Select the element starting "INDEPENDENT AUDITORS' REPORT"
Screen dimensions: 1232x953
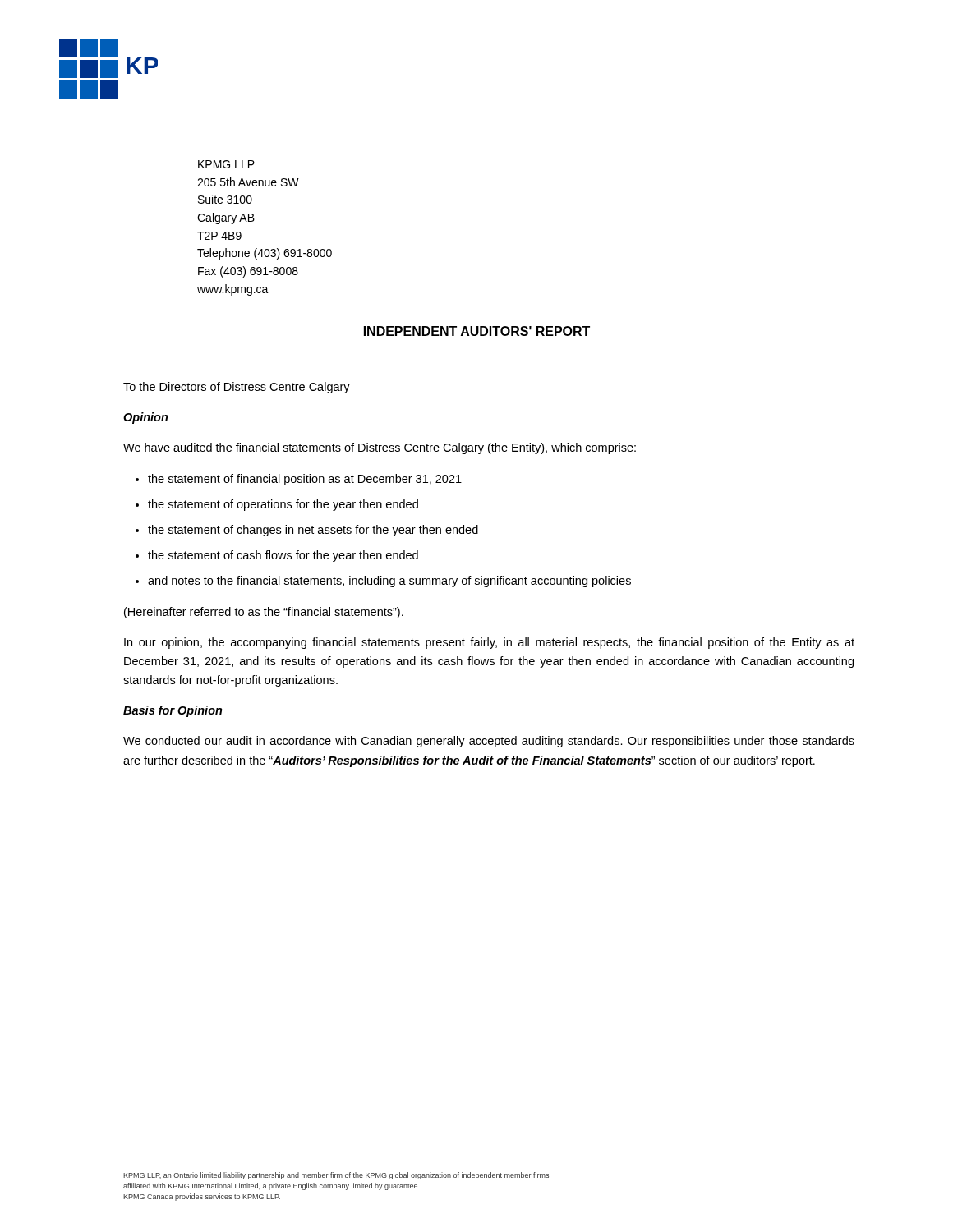coord(476,331)
